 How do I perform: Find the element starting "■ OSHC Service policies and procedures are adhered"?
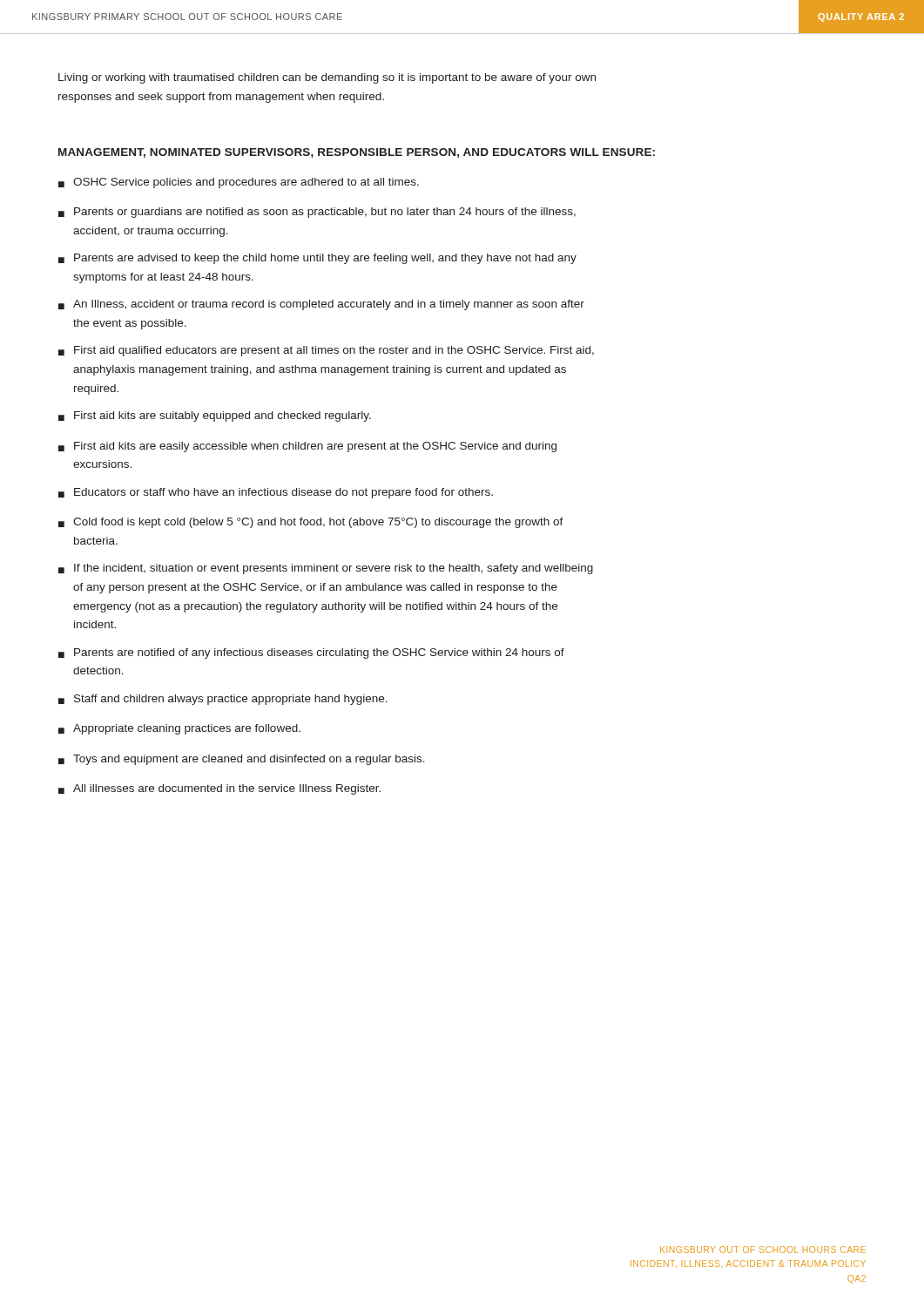[x=239, y=183]
